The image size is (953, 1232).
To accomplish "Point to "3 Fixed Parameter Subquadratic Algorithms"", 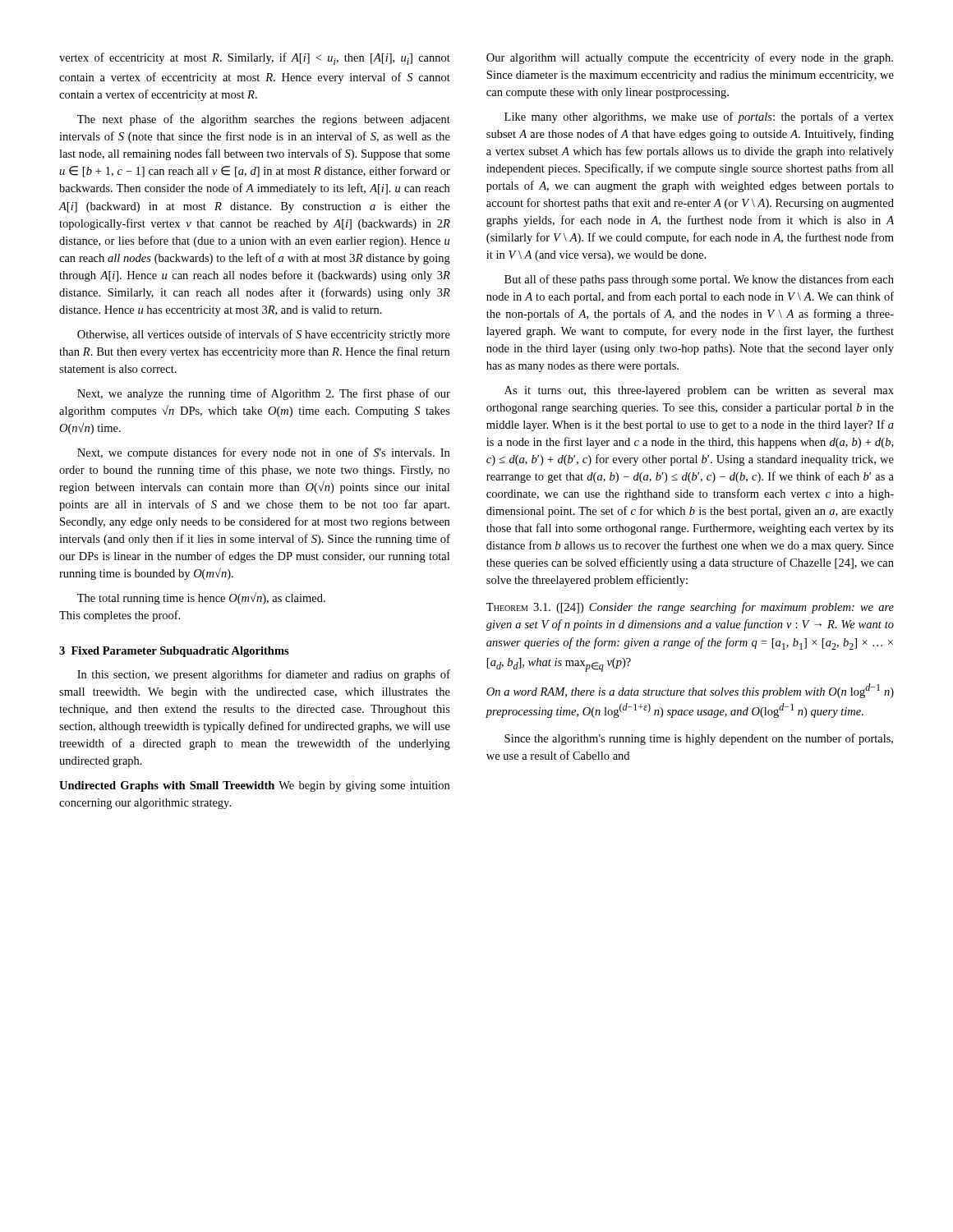I will (255, 651).
